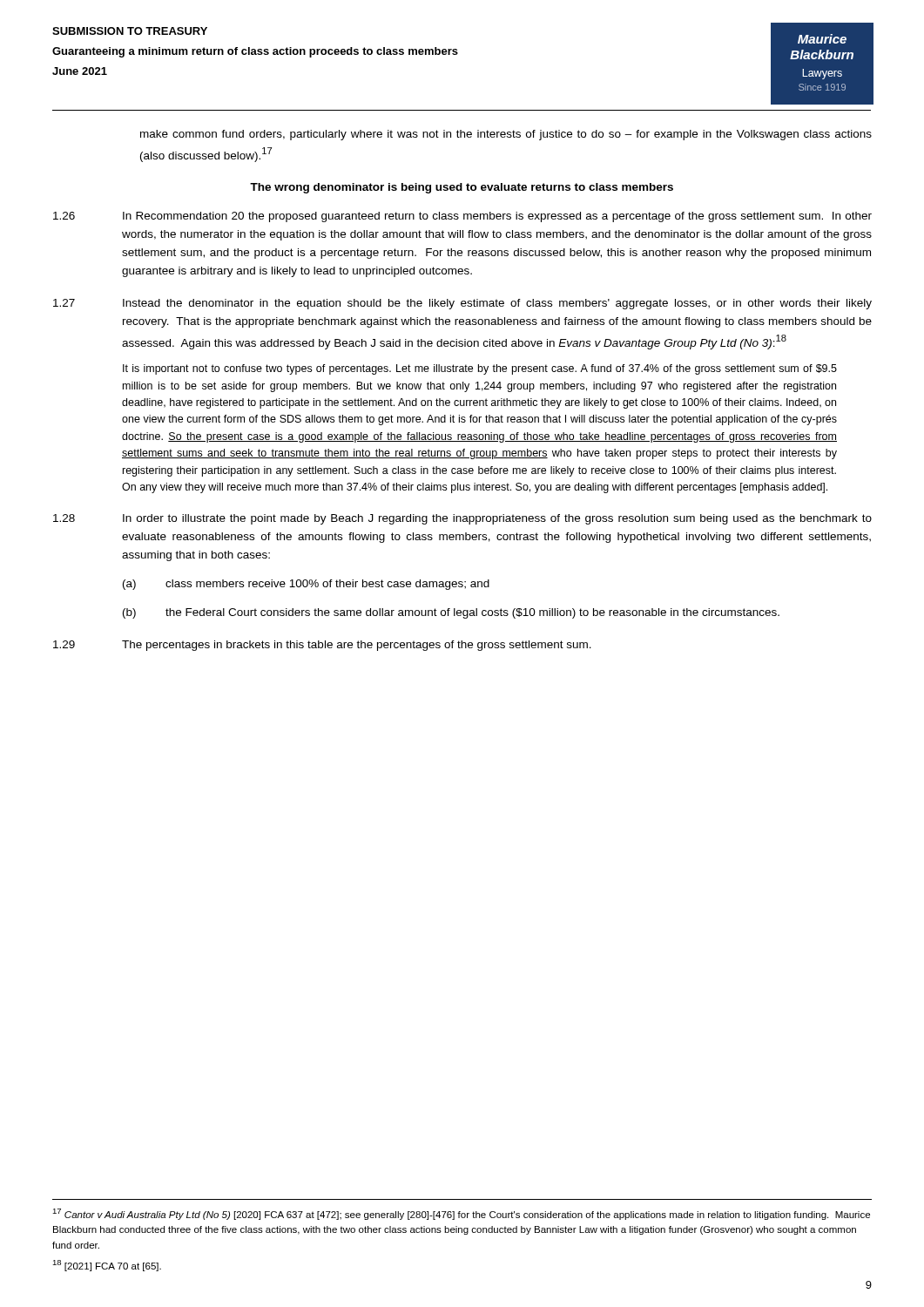This screenshot has height=1307, width=924.
Task: Locate the list item that says "(b) the Federal Court considers"
Action: coord(497,613)
